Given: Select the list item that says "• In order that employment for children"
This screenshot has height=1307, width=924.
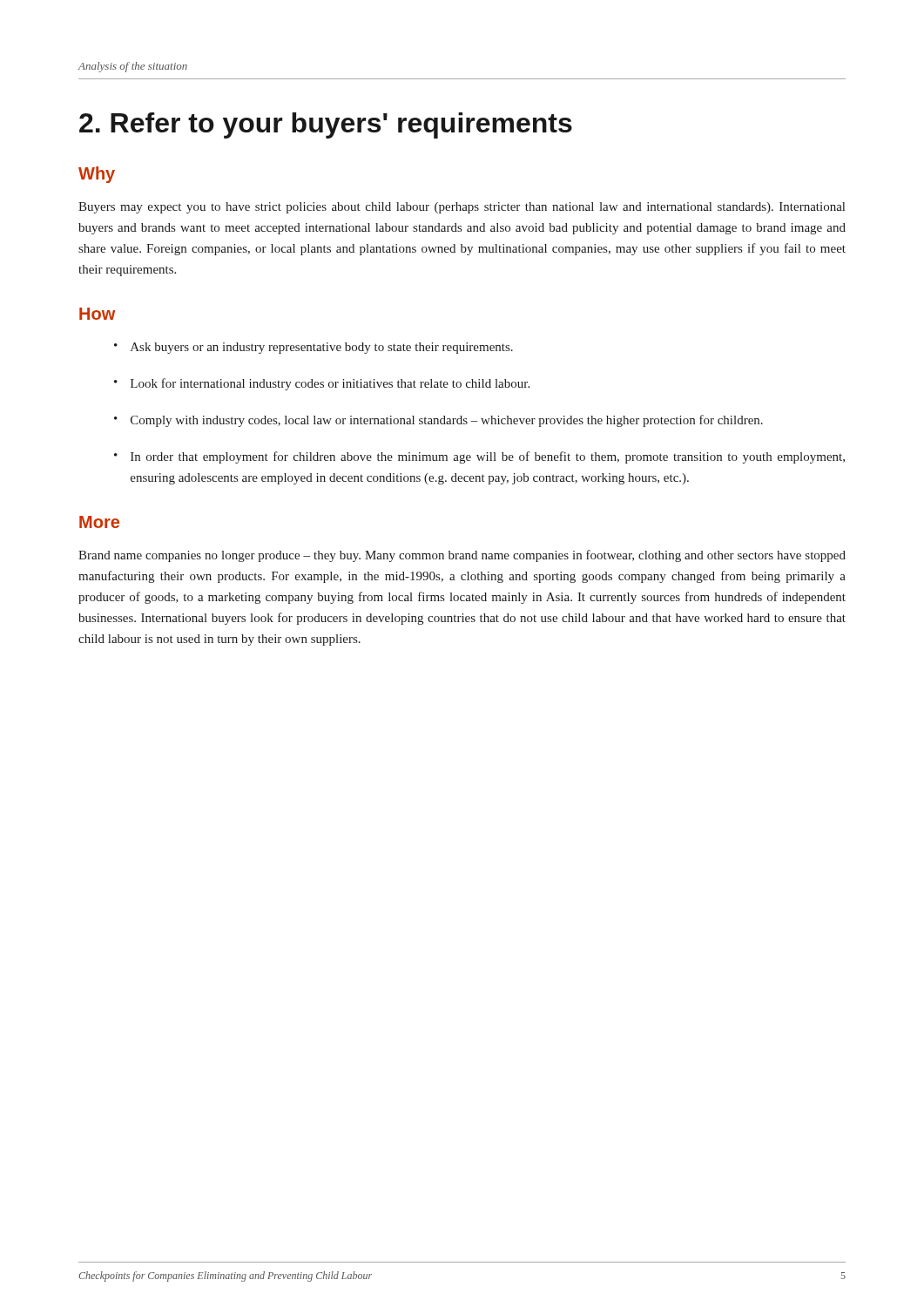Looking at the screenshot, I should point(462,467).
